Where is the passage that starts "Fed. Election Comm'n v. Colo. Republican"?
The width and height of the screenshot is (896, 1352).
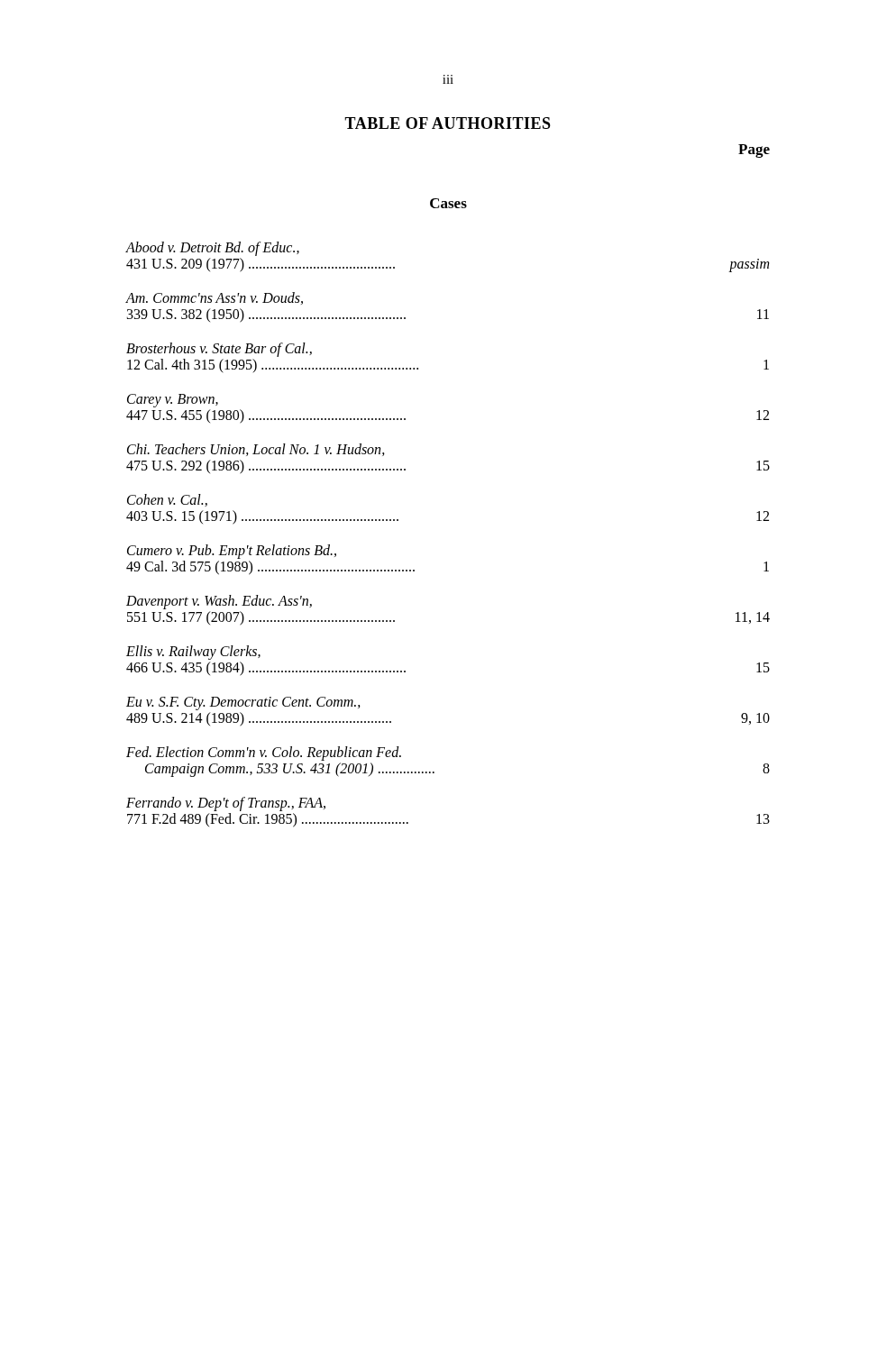[264, 754]
